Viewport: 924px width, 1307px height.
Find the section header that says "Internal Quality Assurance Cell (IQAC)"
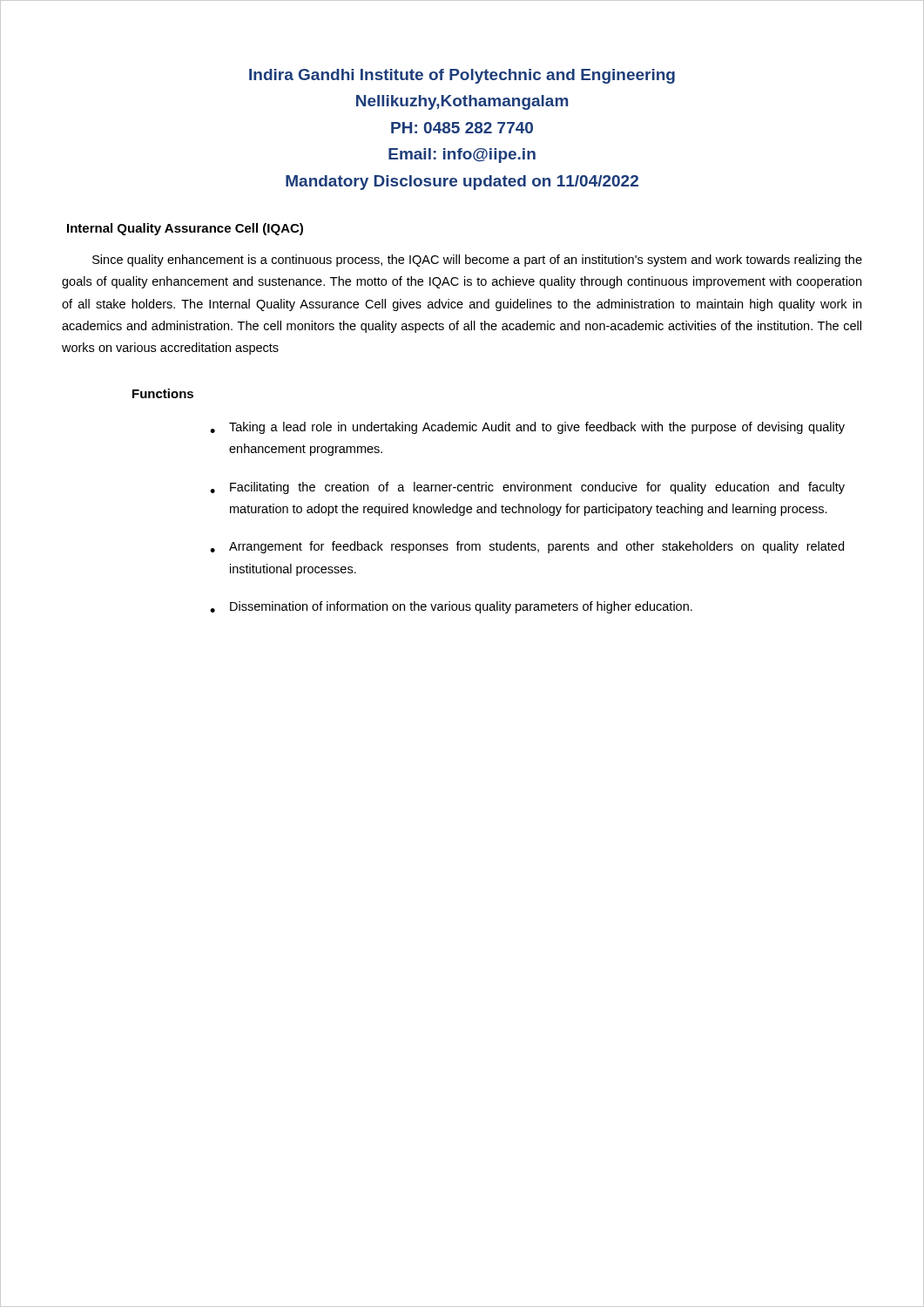point(185,228)
